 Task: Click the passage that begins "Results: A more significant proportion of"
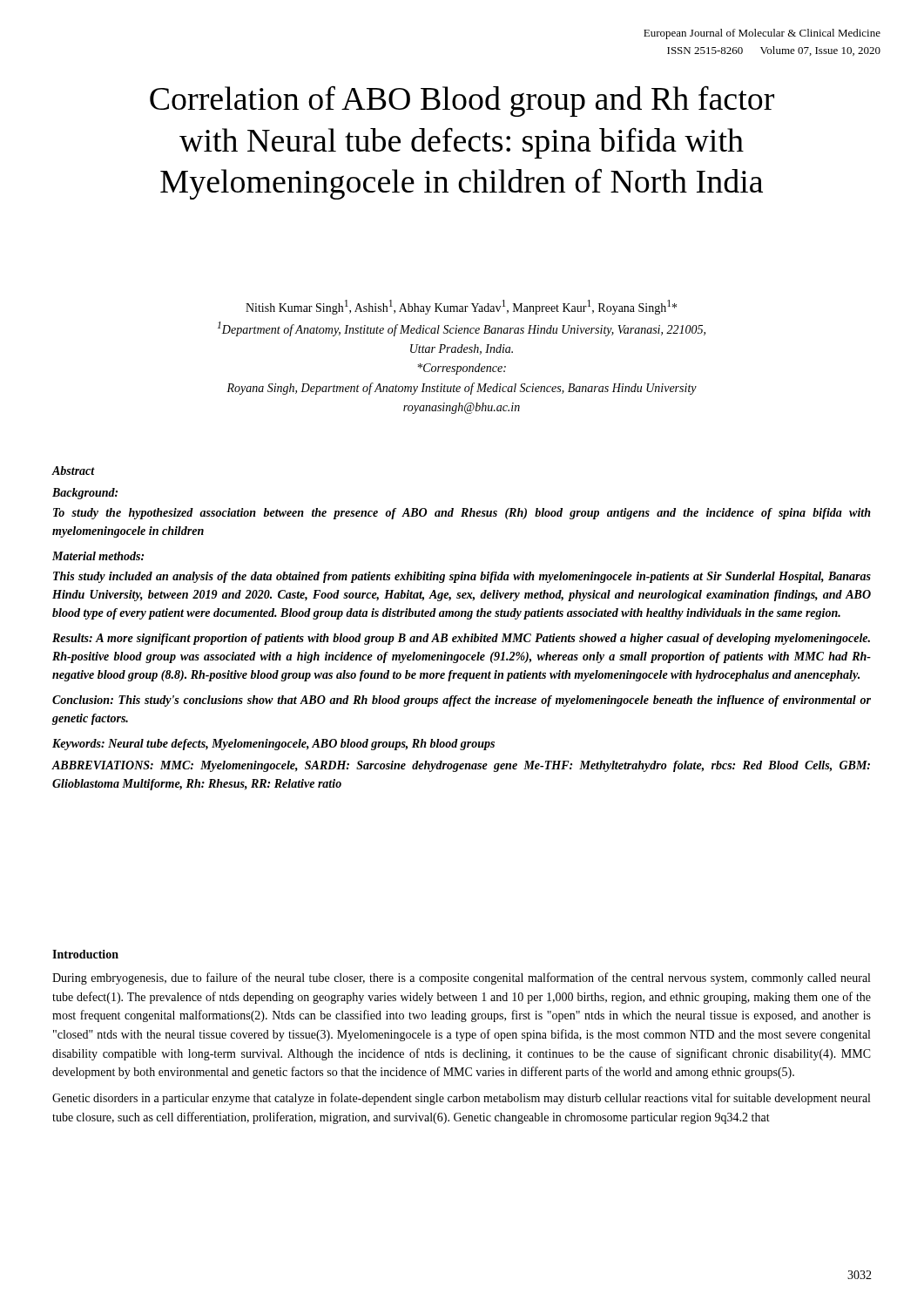click(x=462, y=657)
